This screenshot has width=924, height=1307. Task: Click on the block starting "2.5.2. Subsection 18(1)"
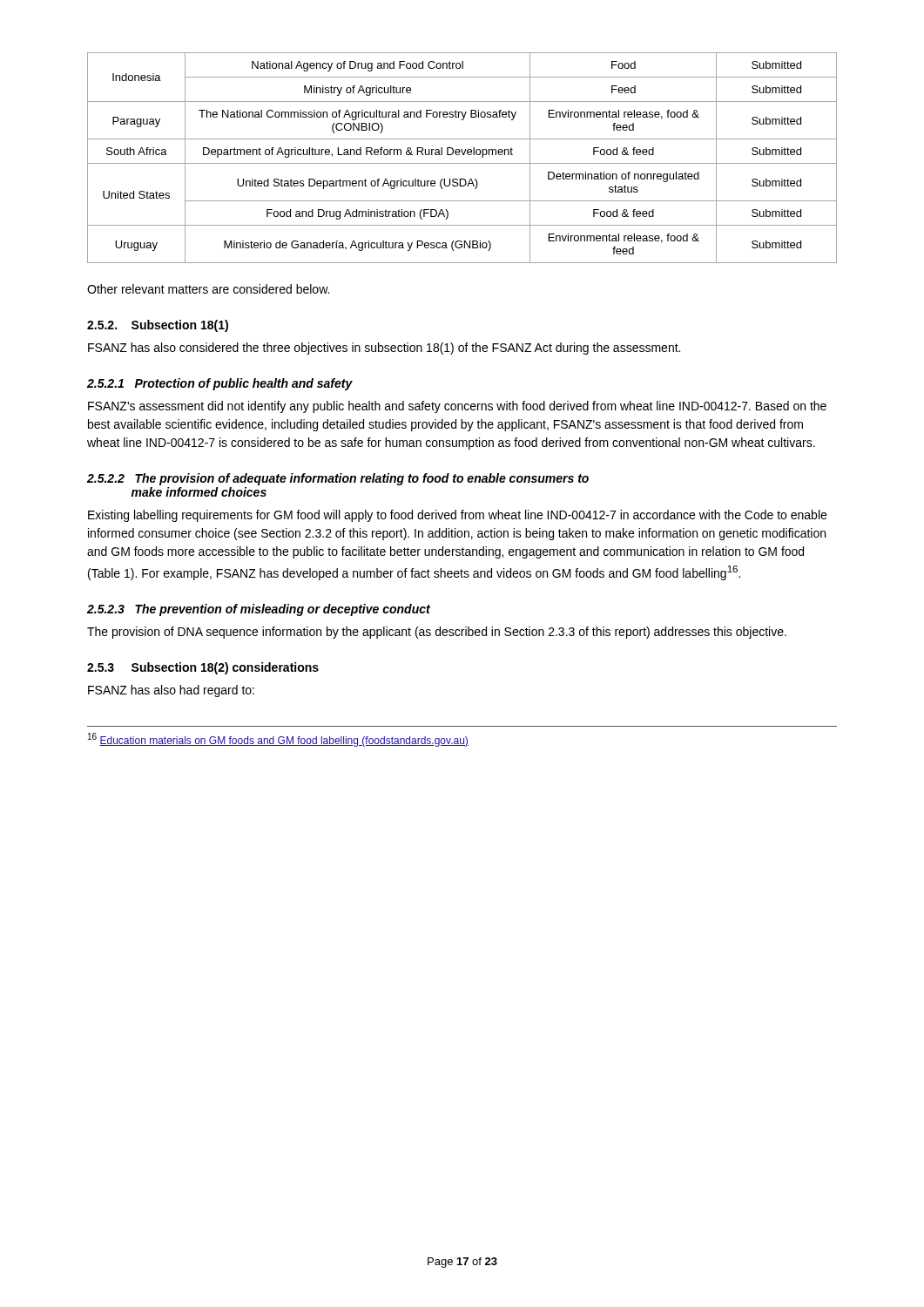(158, 325)
